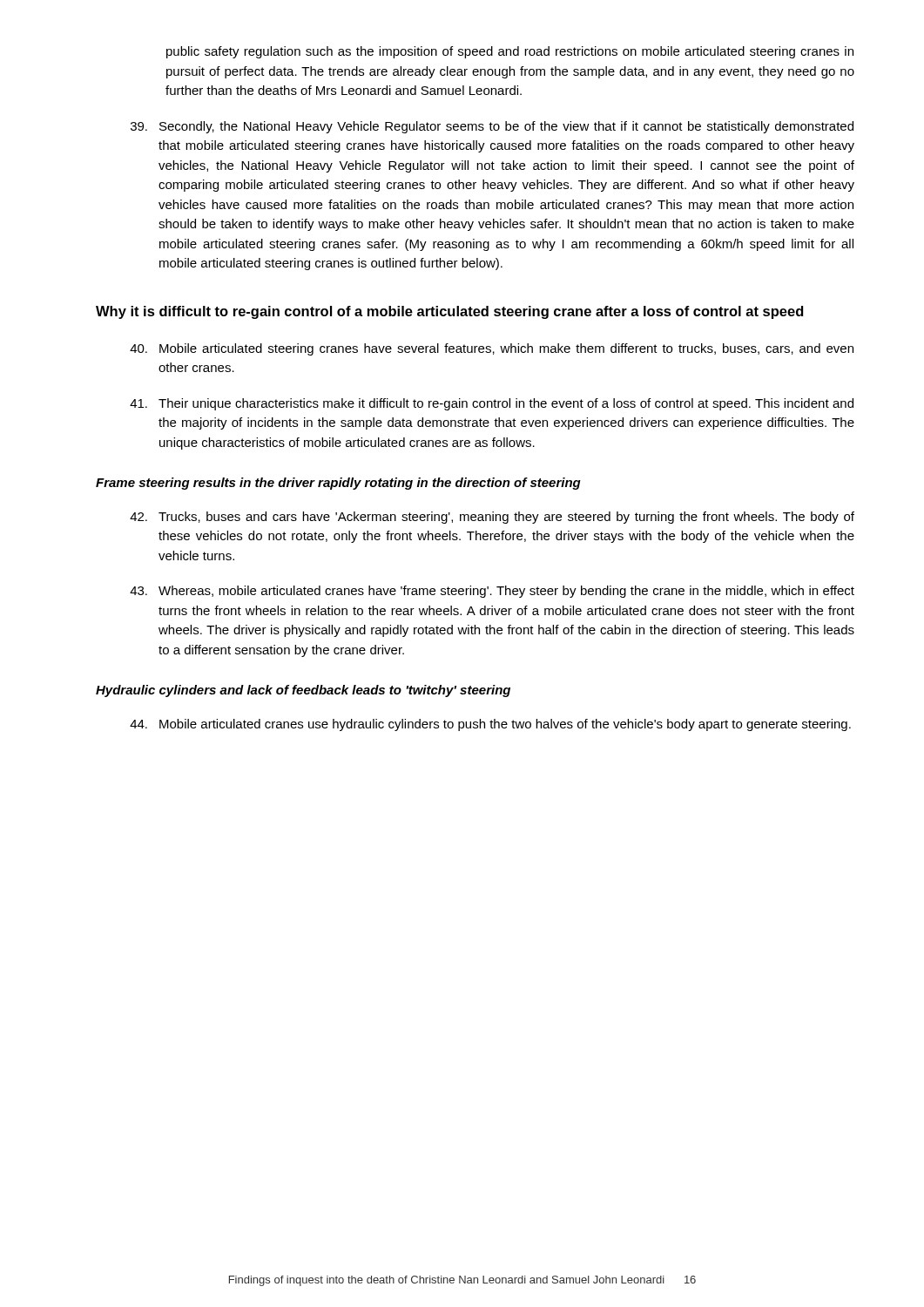This screenshot has width=924, height=1307.
Task: Locate the block of text that opens with "39. Secondly, the National Heavy Vehicle"
Action: point(475,195)
